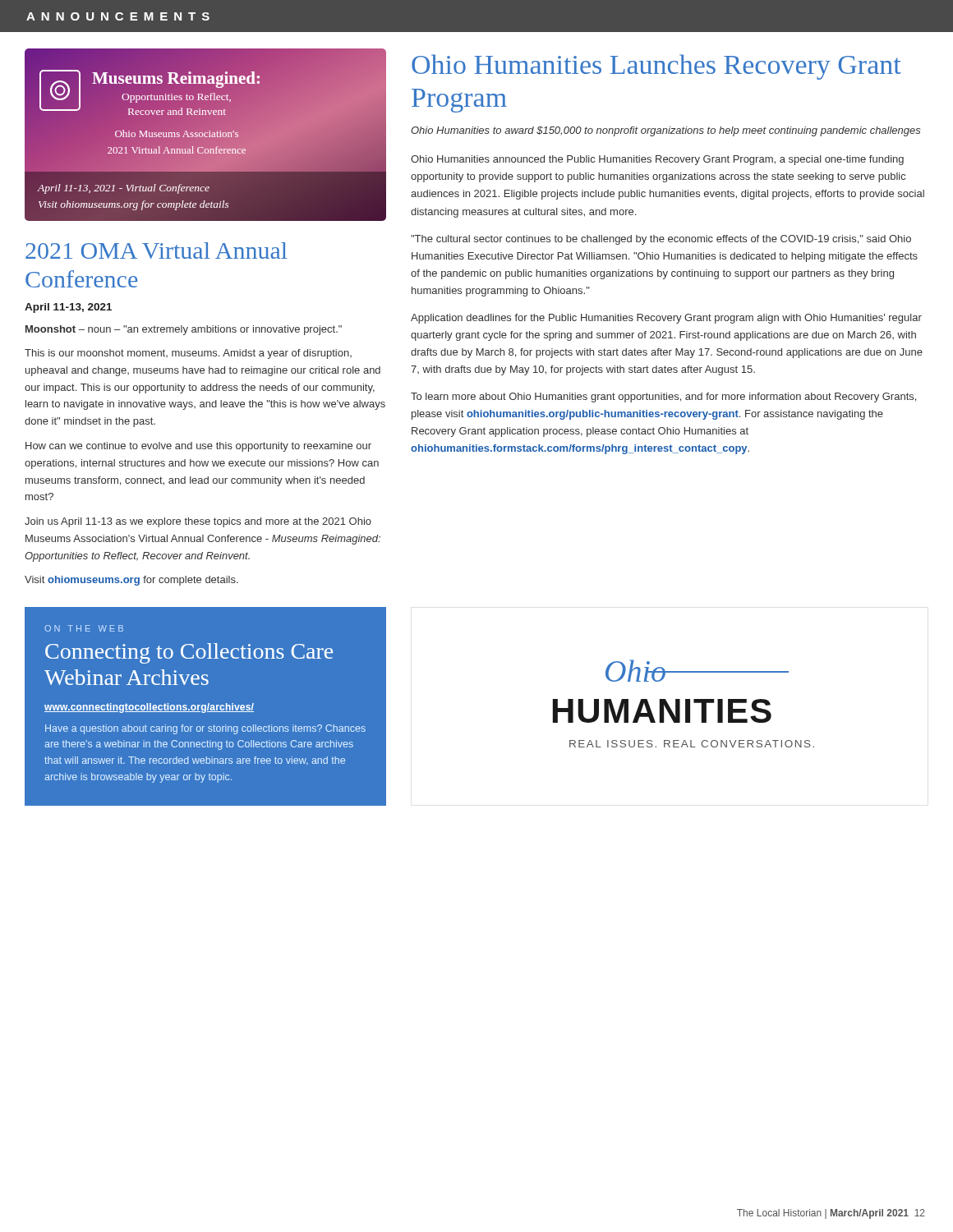Viewport: 953px width, 1232px height.
Task: Select the block starting "Ohio Humanities announced the Public"
Action: [x=668, y=185]
